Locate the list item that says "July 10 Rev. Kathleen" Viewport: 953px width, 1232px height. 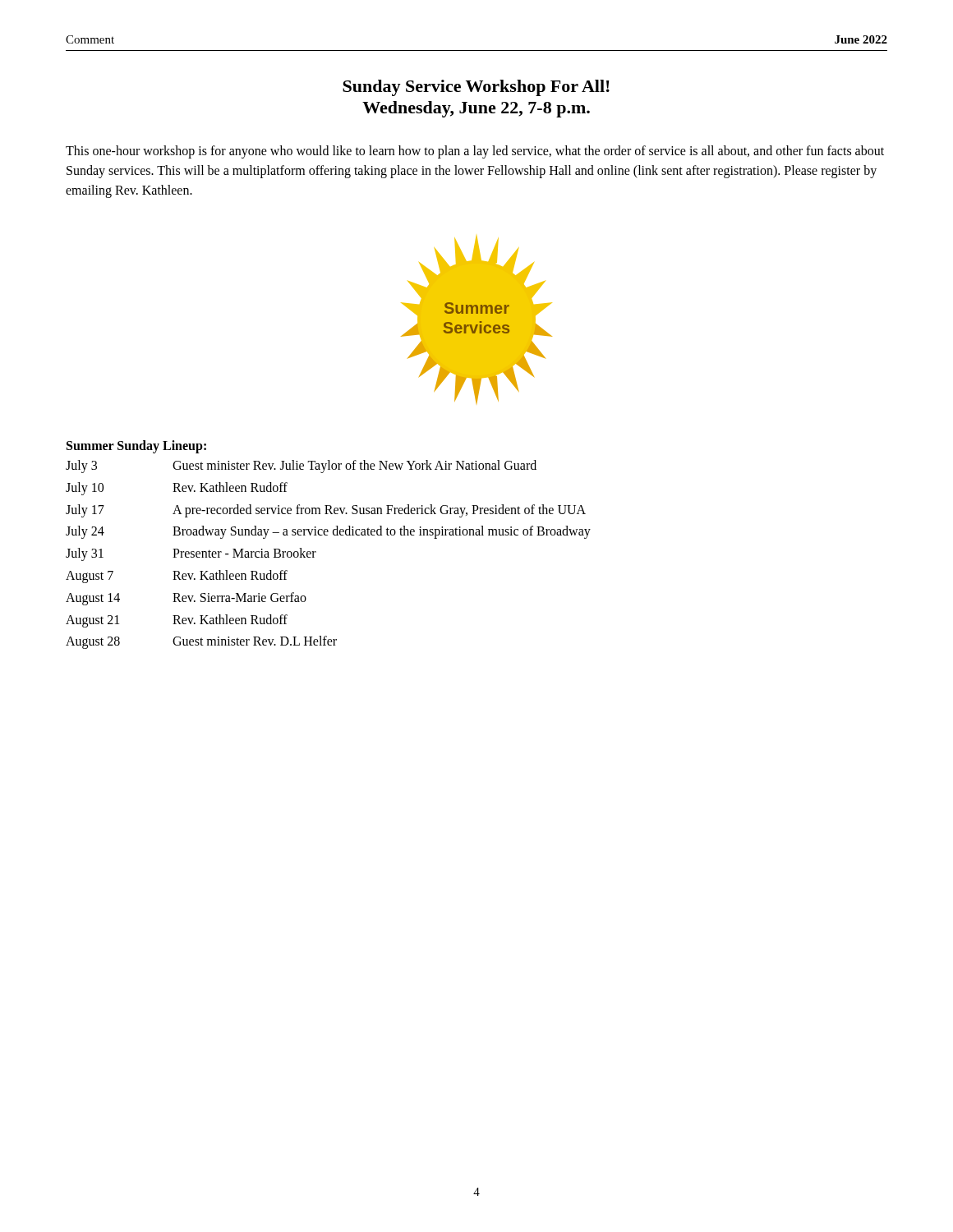click(x=177, y=489)
